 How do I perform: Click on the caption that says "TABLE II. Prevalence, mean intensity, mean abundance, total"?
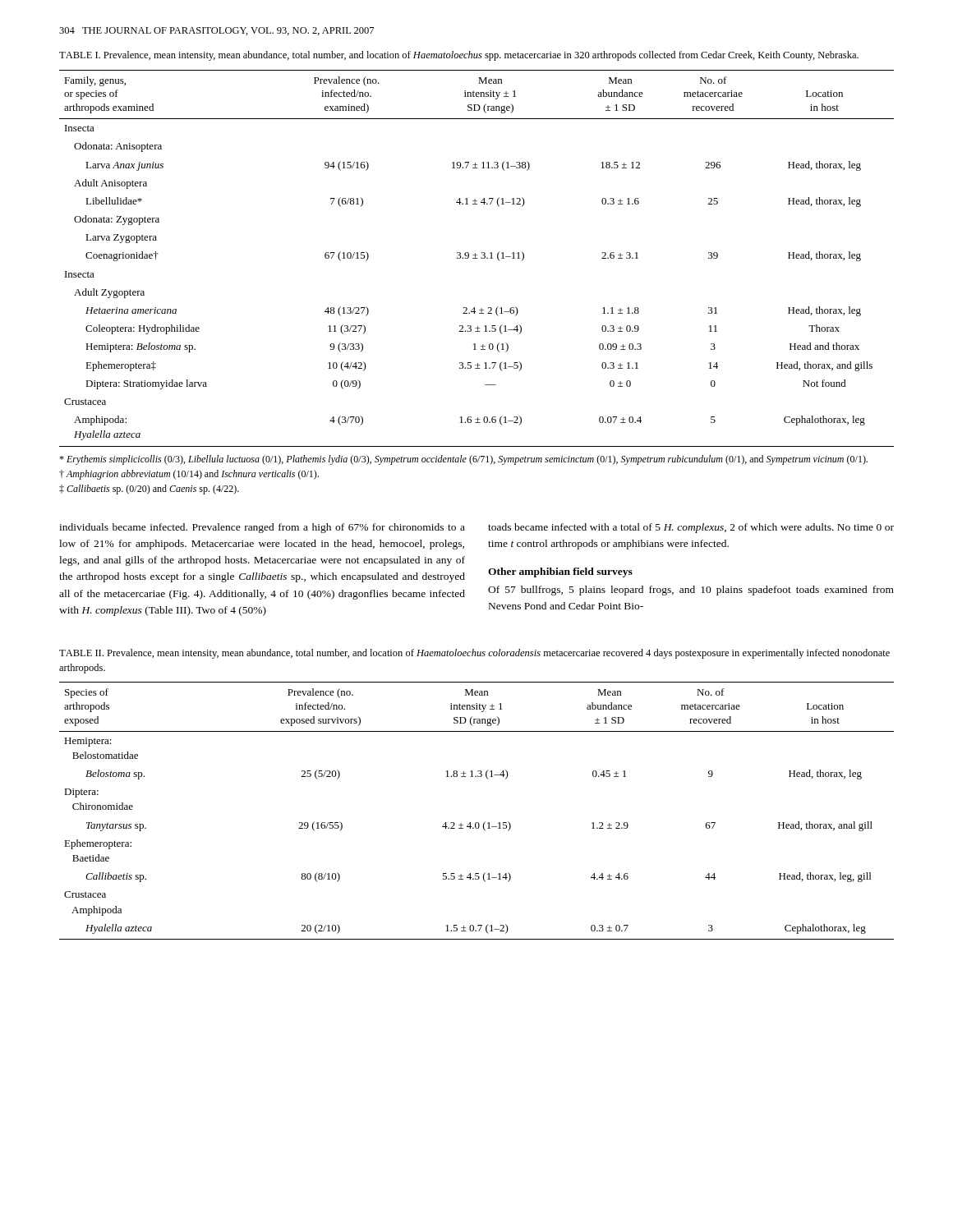(x=475, y=660)
